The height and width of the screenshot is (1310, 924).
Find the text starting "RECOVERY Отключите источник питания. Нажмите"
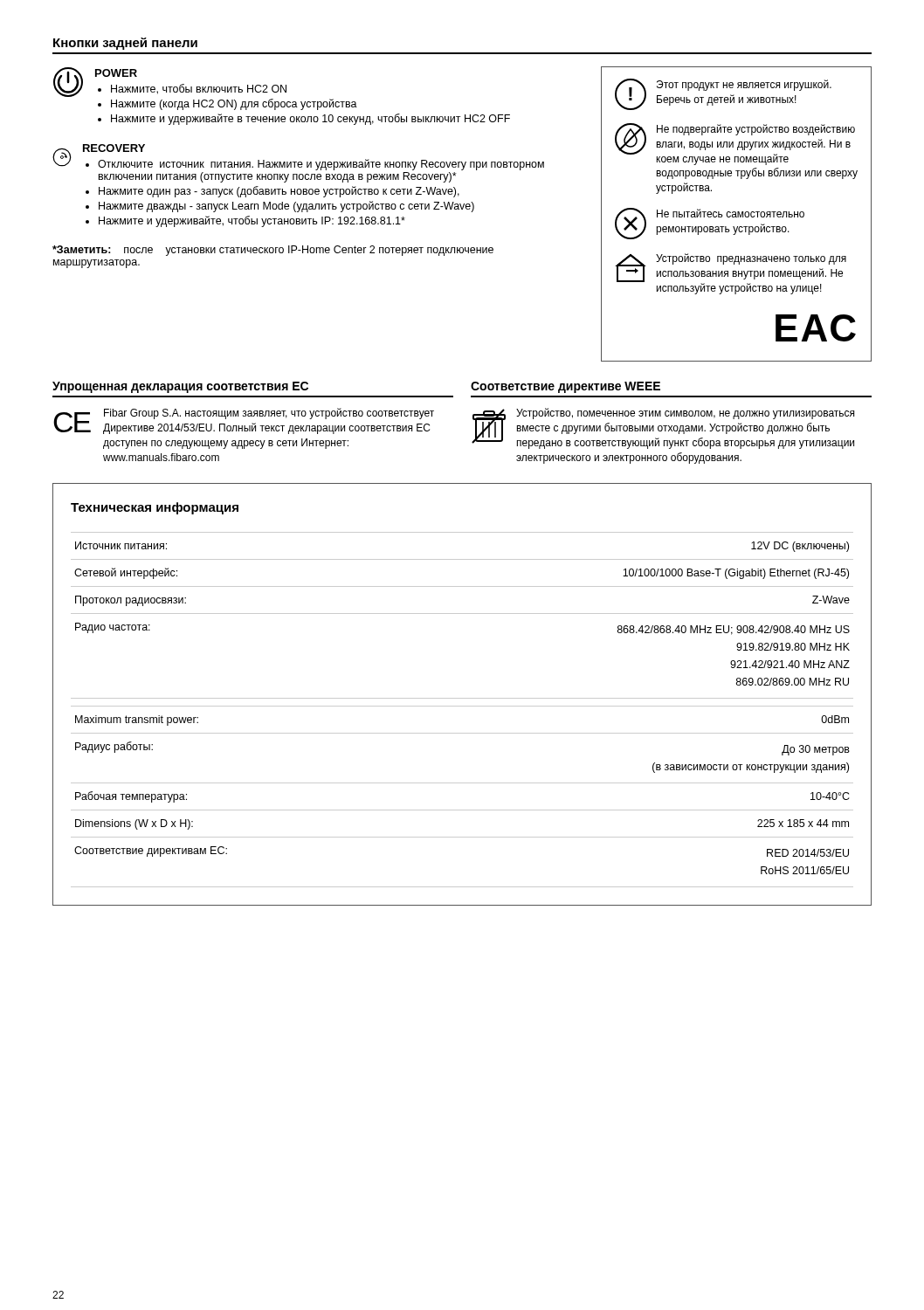(x=318, y=186)
